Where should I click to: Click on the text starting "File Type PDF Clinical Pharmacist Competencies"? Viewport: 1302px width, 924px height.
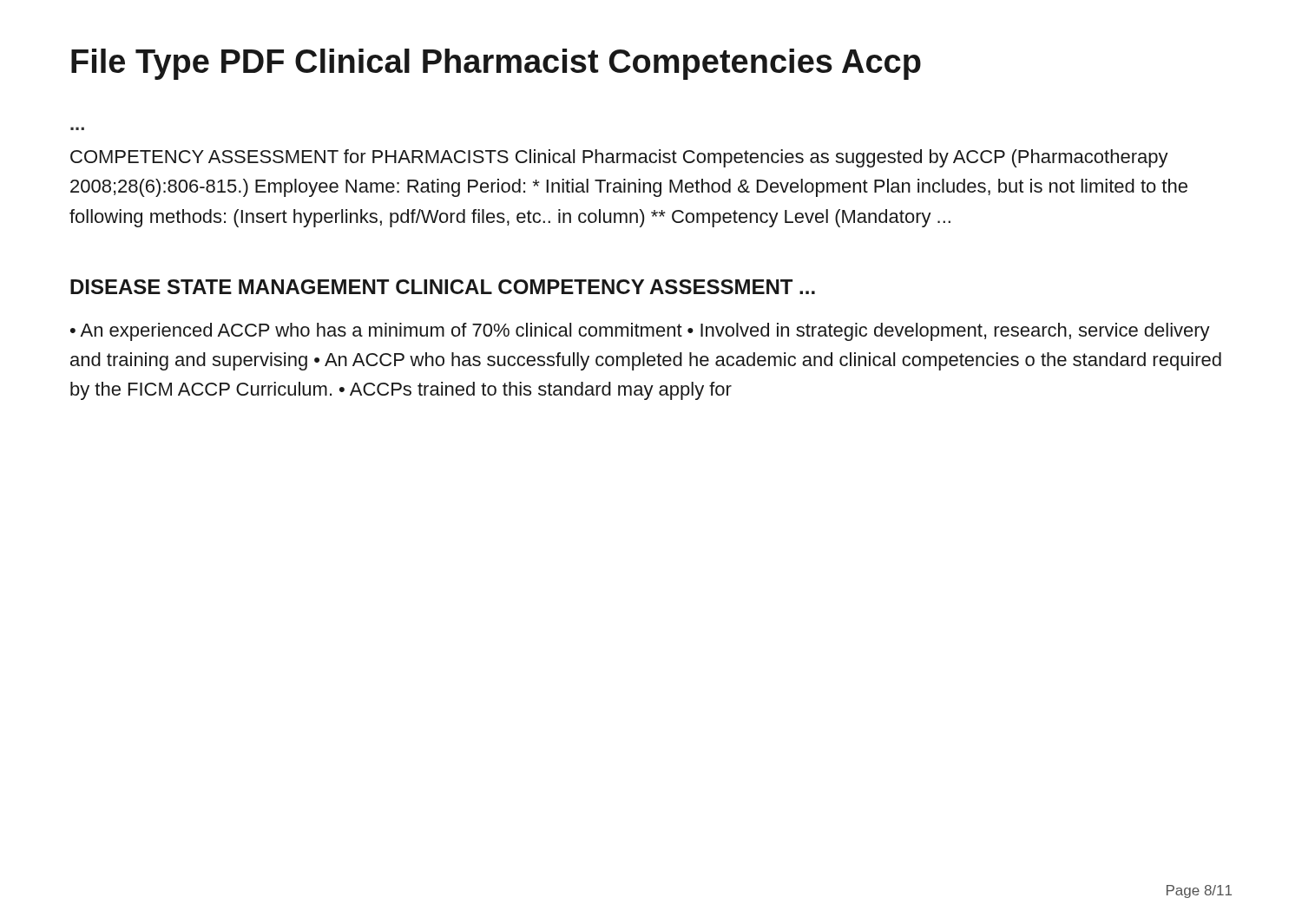[496, 62]
